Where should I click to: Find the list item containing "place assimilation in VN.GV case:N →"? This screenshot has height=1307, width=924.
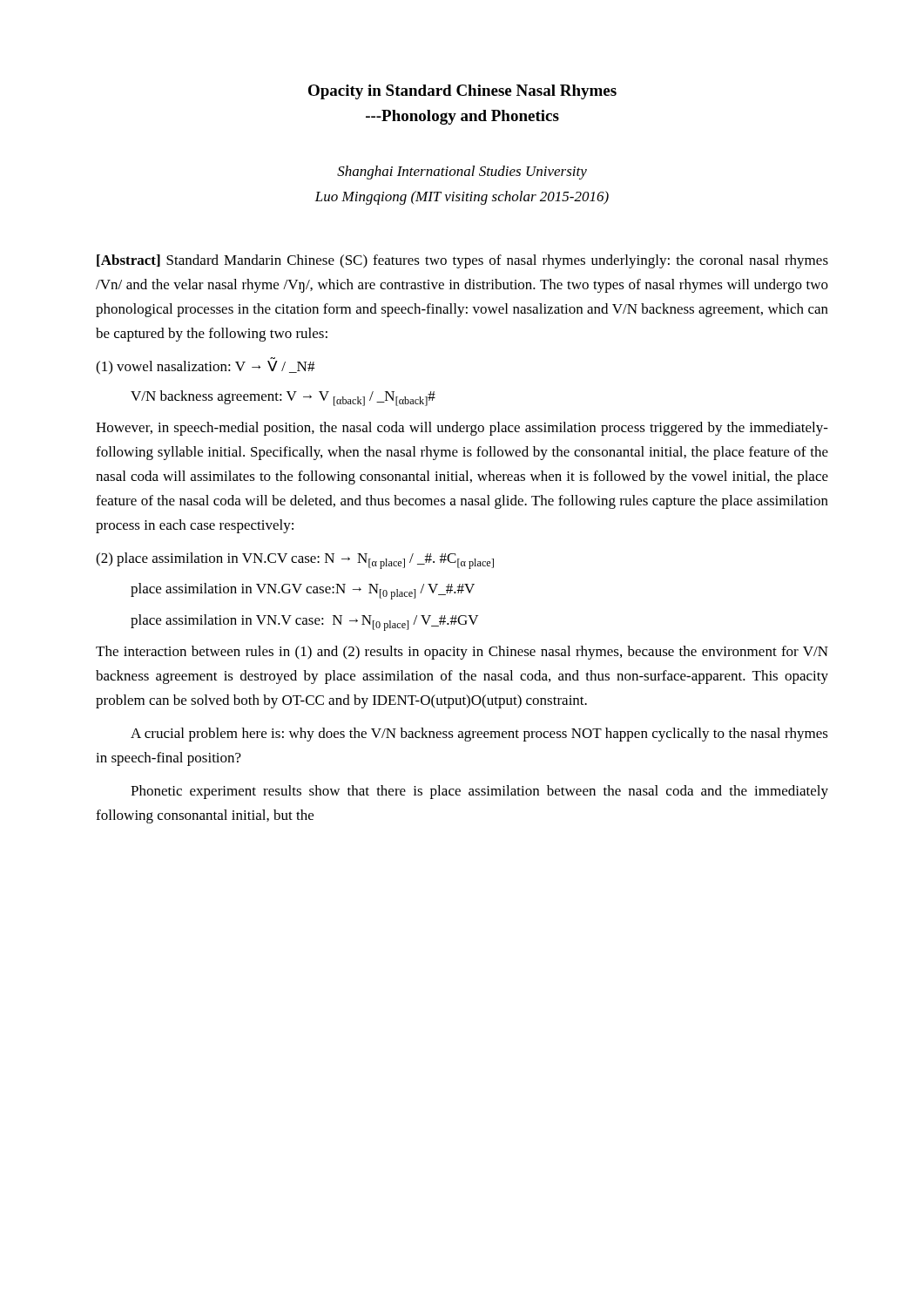click(x=303, y=590)
